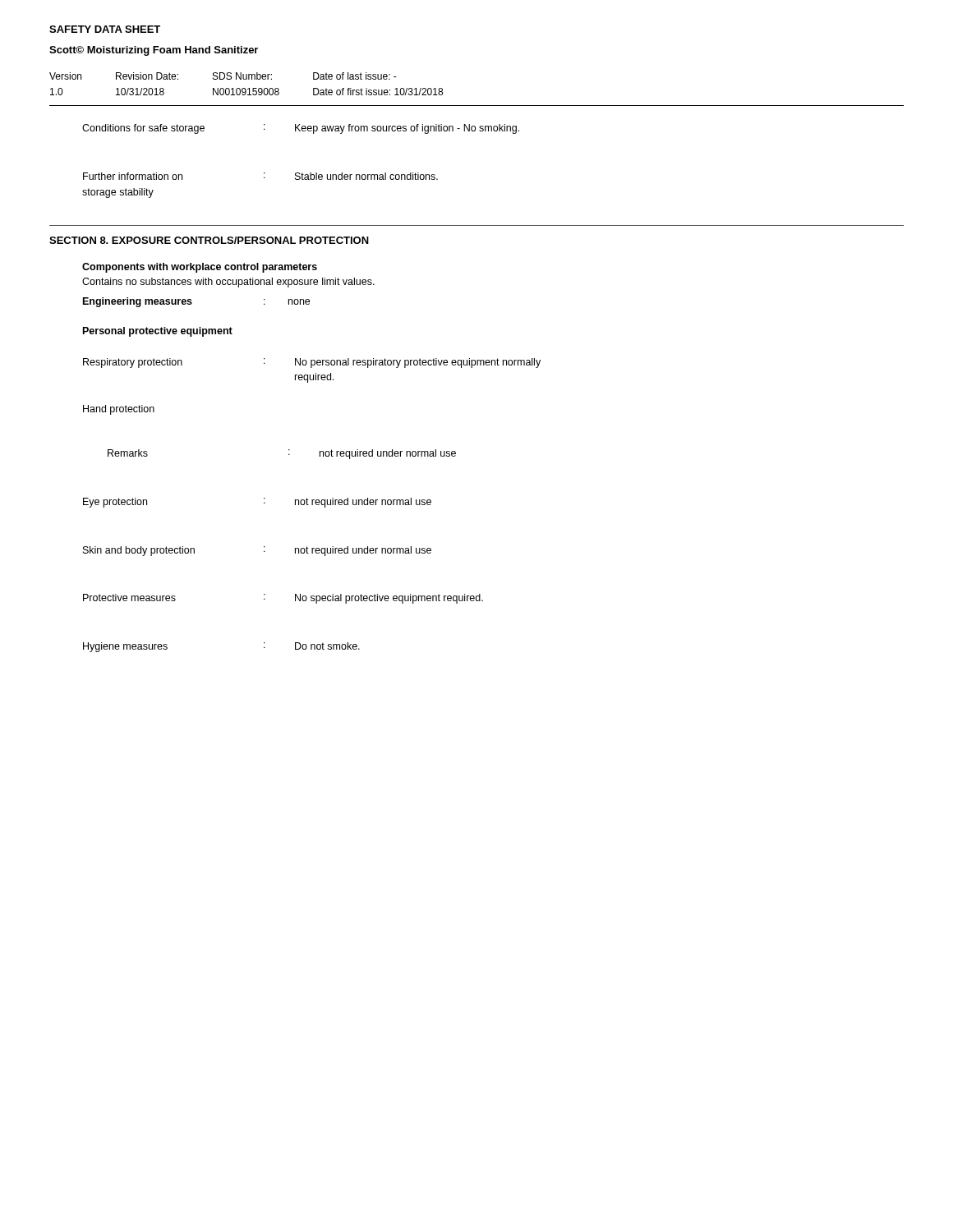Point to the text starting "Remarks : not"
953x1232 pixels.
[x=124, y=454]
